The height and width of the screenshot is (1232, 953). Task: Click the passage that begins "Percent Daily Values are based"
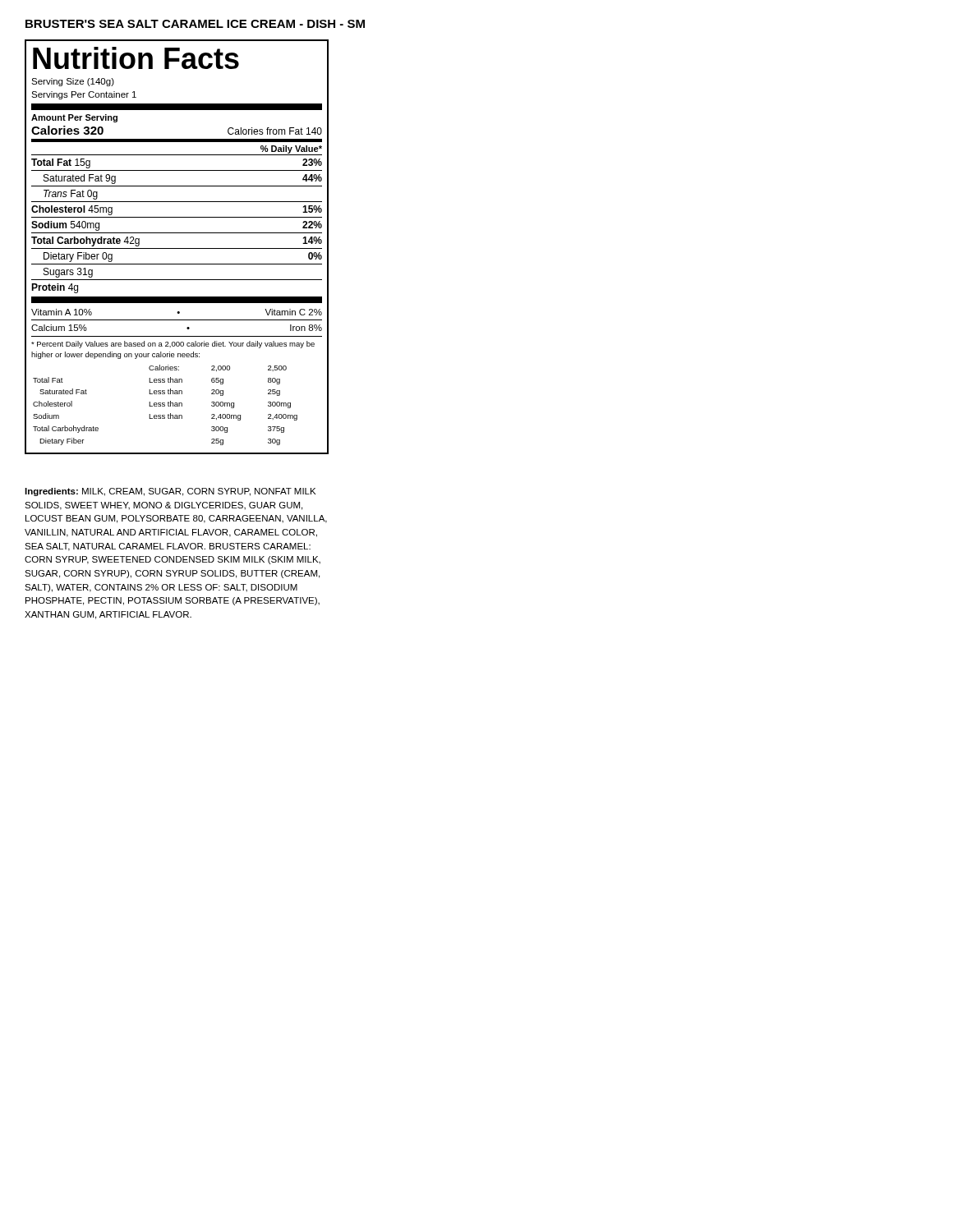[x=177, y=393]
